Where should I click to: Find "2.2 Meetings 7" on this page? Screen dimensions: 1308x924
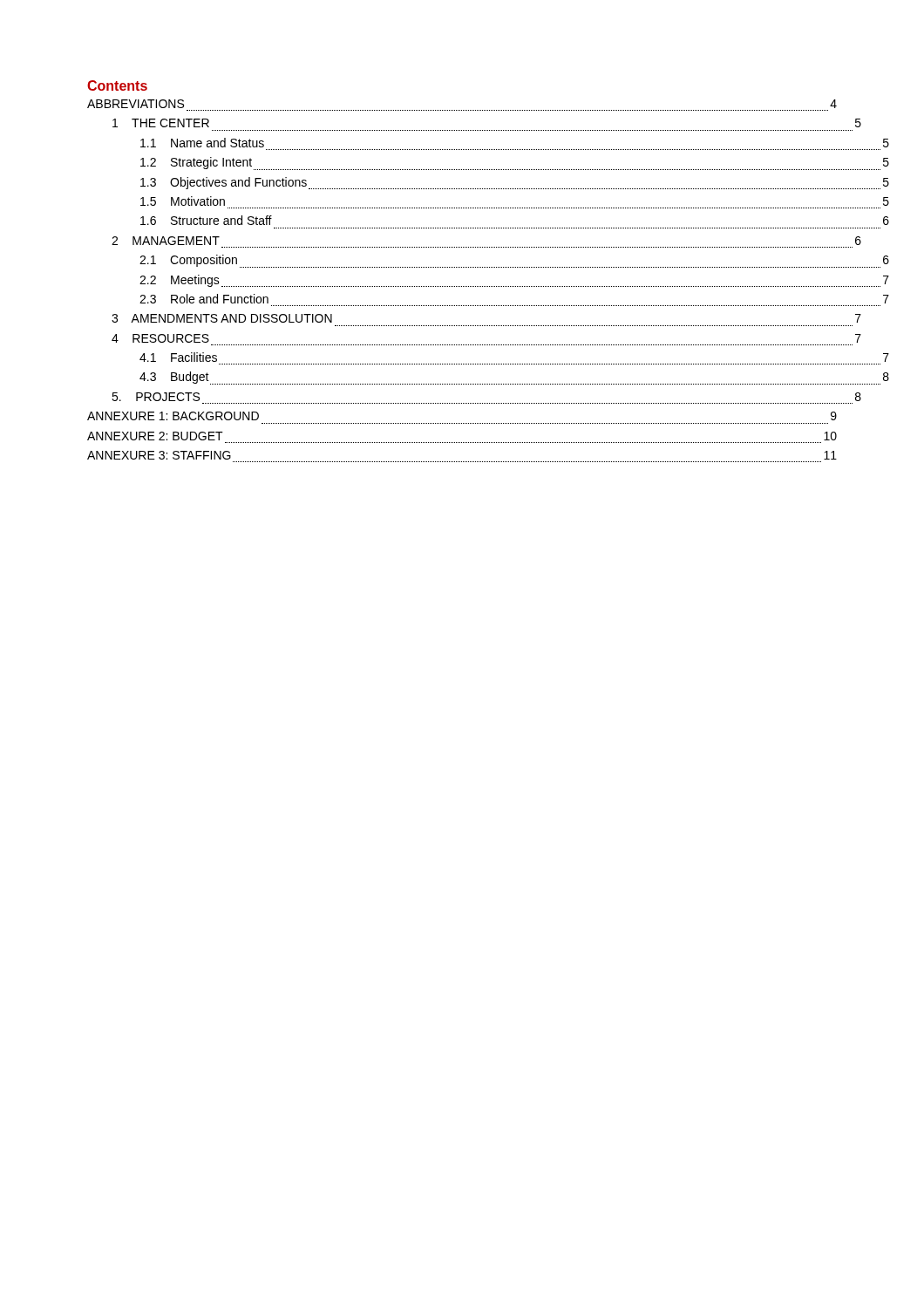(x=462, y=280)
